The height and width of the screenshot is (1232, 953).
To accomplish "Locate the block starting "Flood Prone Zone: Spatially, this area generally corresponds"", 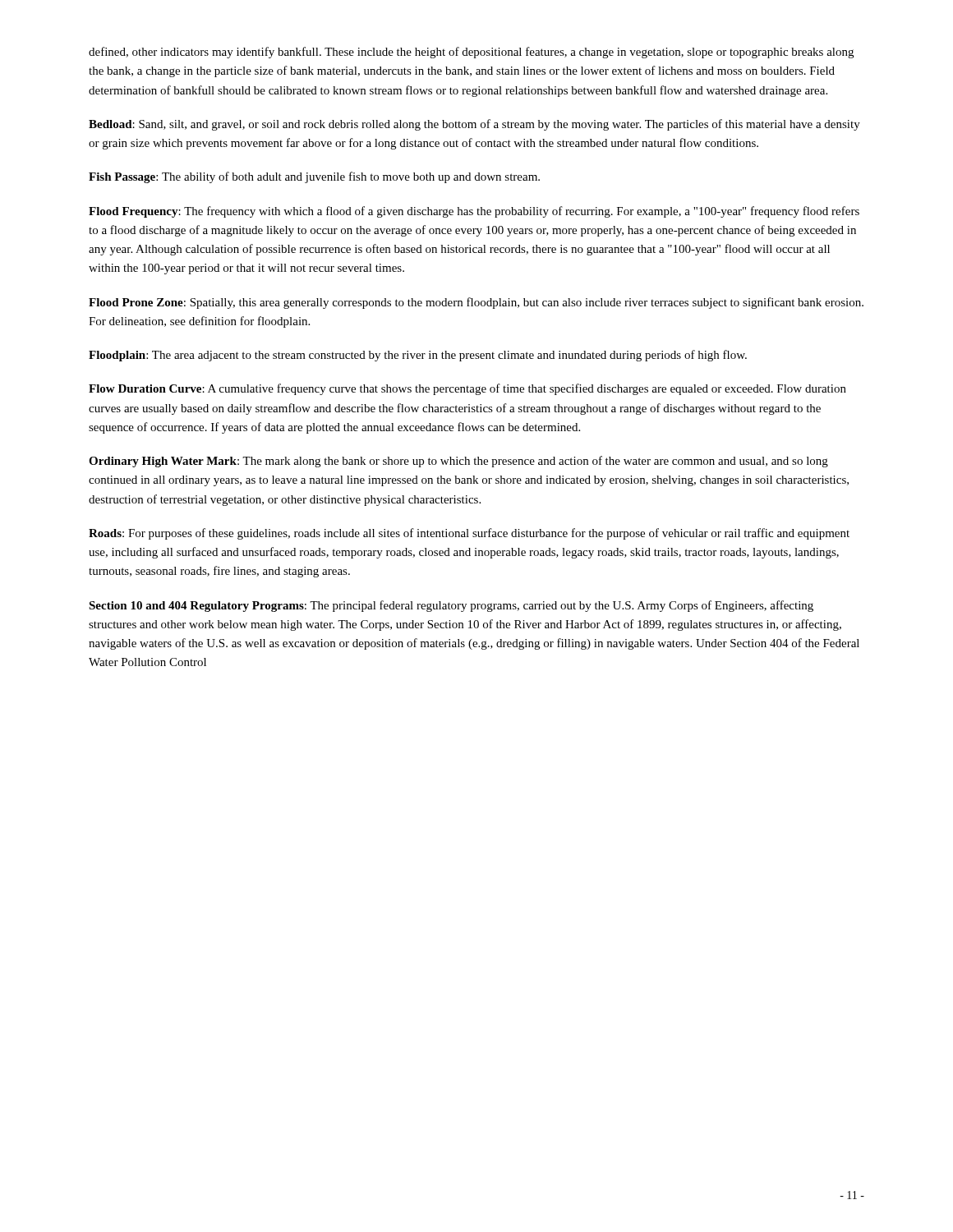I will point(476,311).
